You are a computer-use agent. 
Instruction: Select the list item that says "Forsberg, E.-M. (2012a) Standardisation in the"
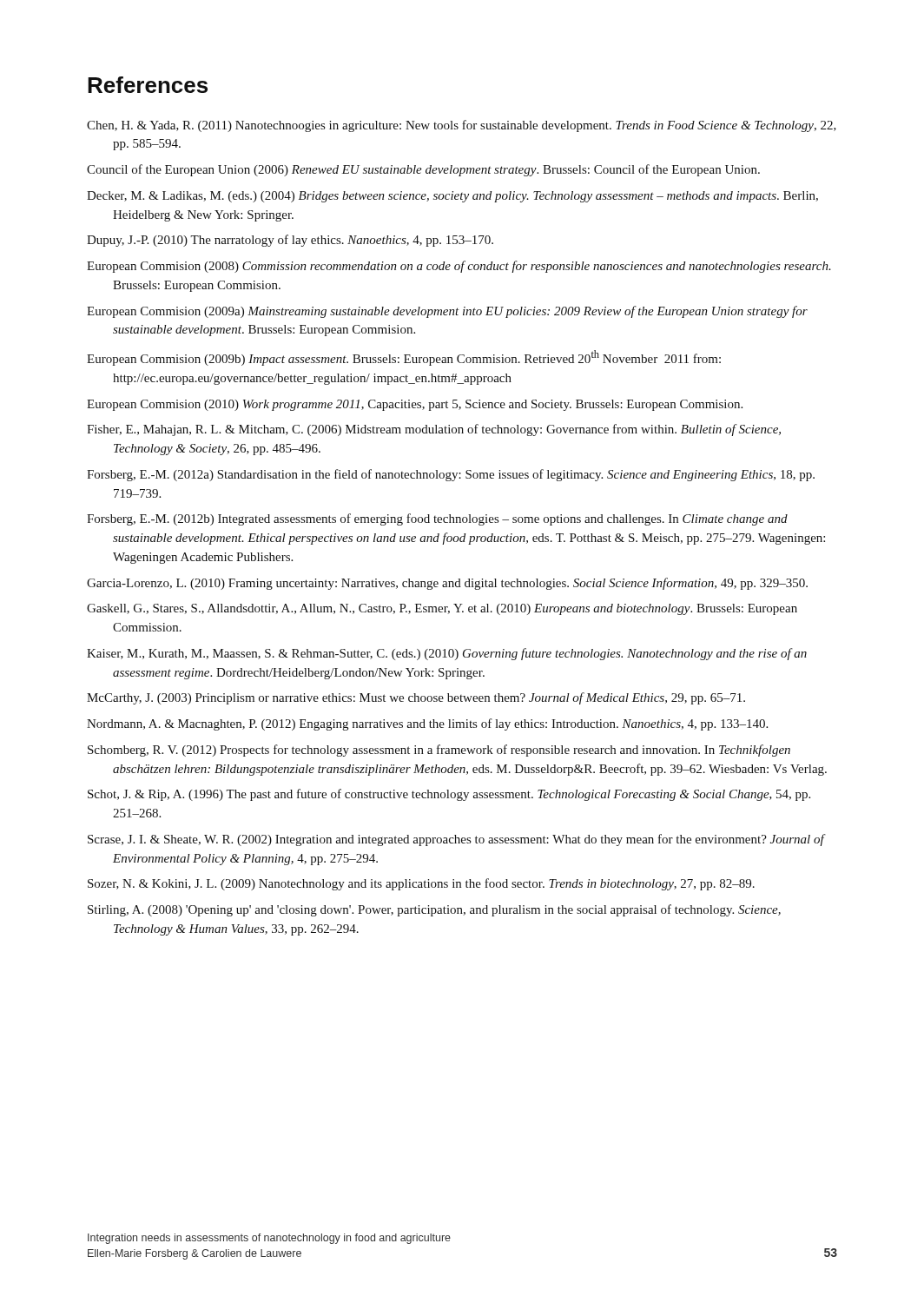coord(451,484)
